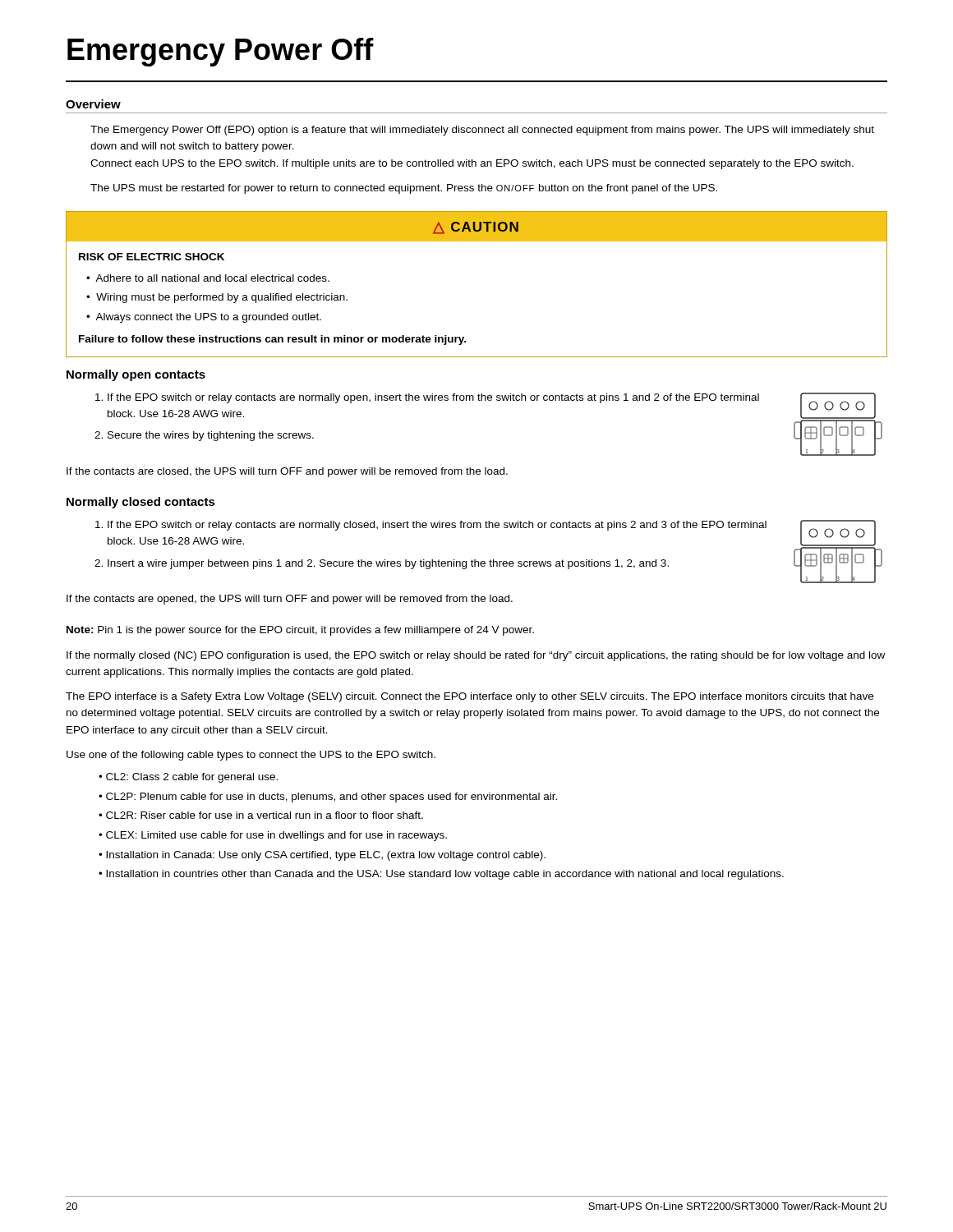Select the passage starting "If the normally closed (NC) EPO"
Viewport: 953px width, 1232px height.
(x=475, y=663)
